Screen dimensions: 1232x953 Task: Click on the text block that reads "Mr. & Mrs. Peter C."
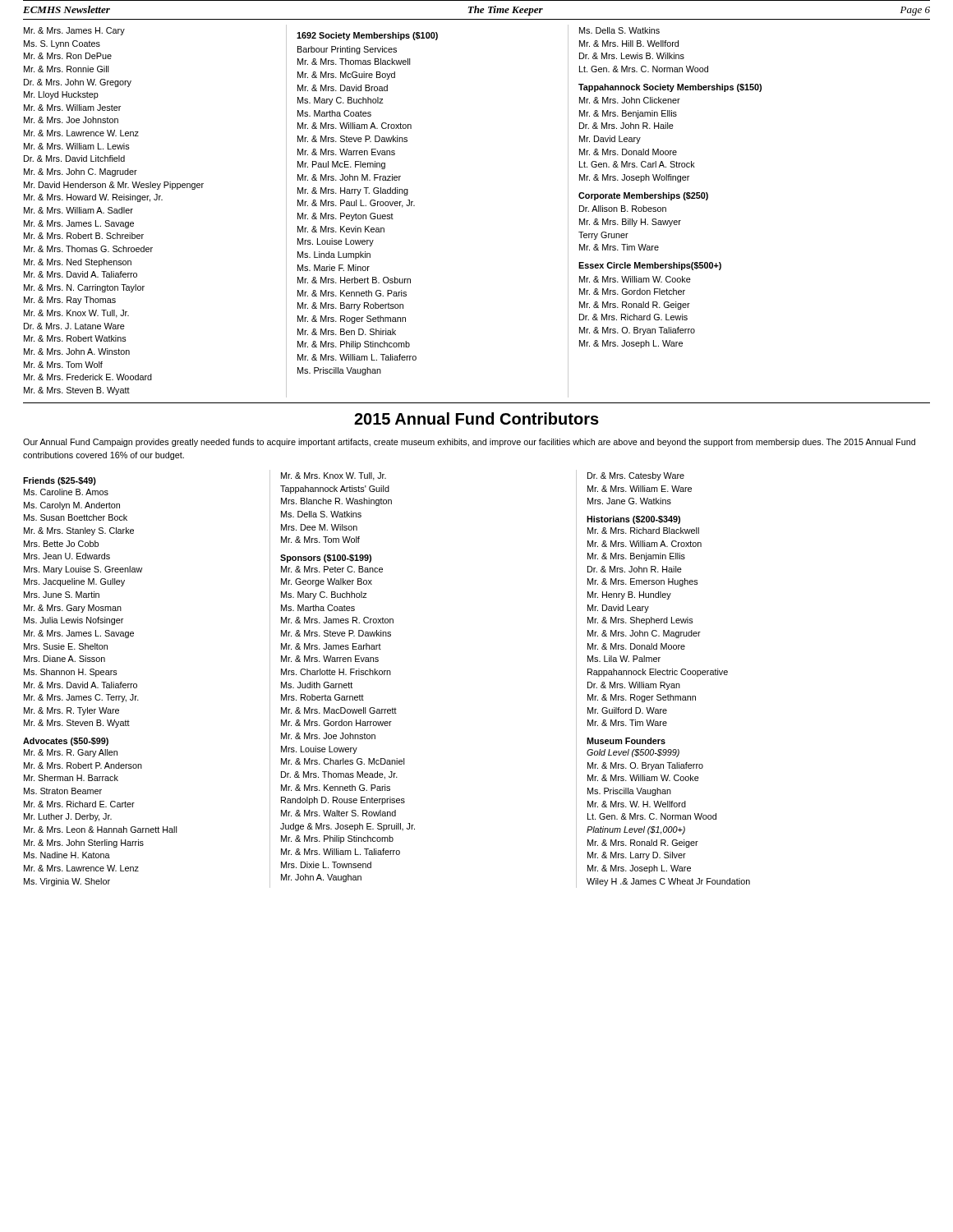pyautogui.click(x=348, y=723)
